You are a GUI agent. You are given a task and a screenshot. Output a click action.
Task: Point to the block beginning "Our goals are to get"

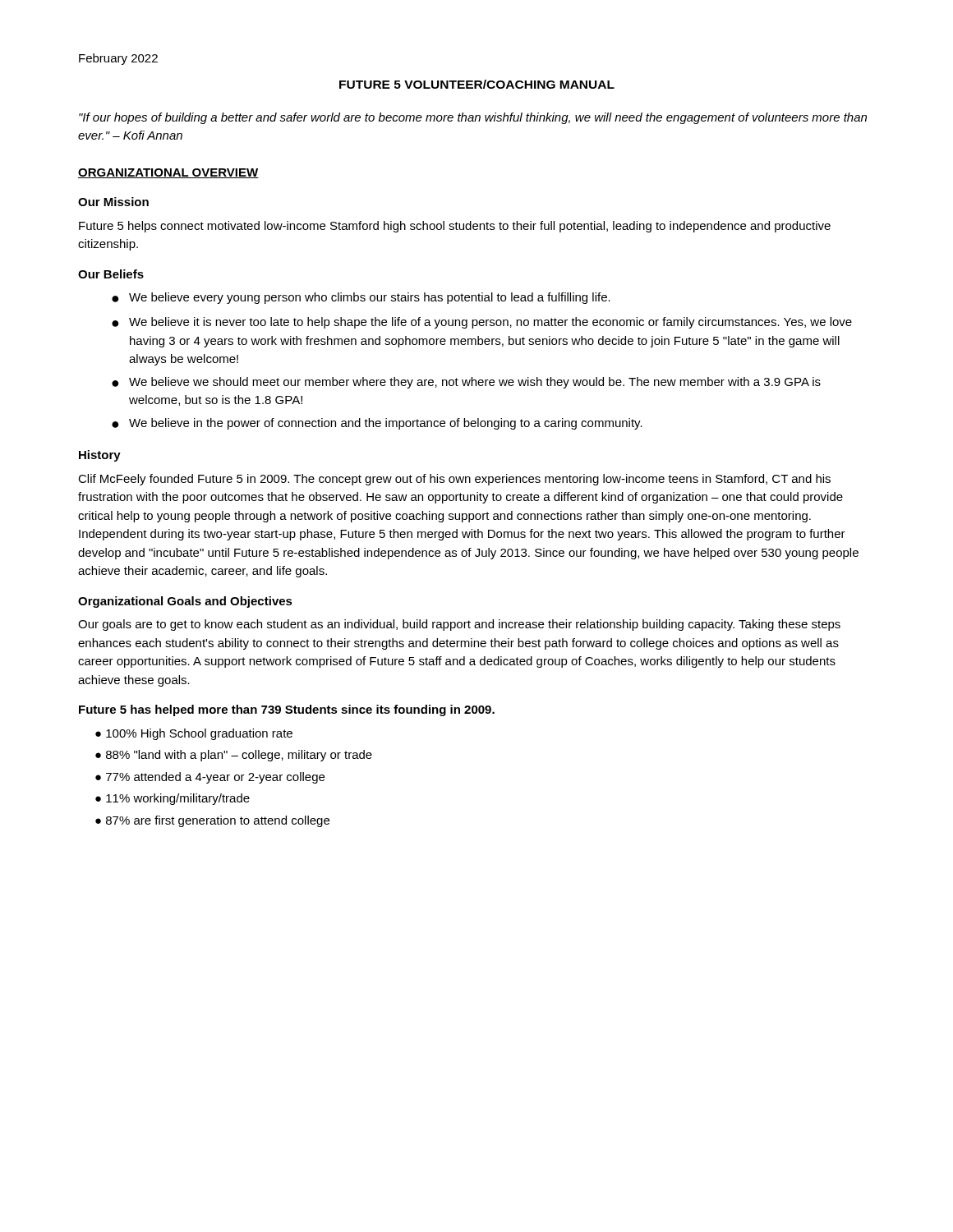pos(459,652)
